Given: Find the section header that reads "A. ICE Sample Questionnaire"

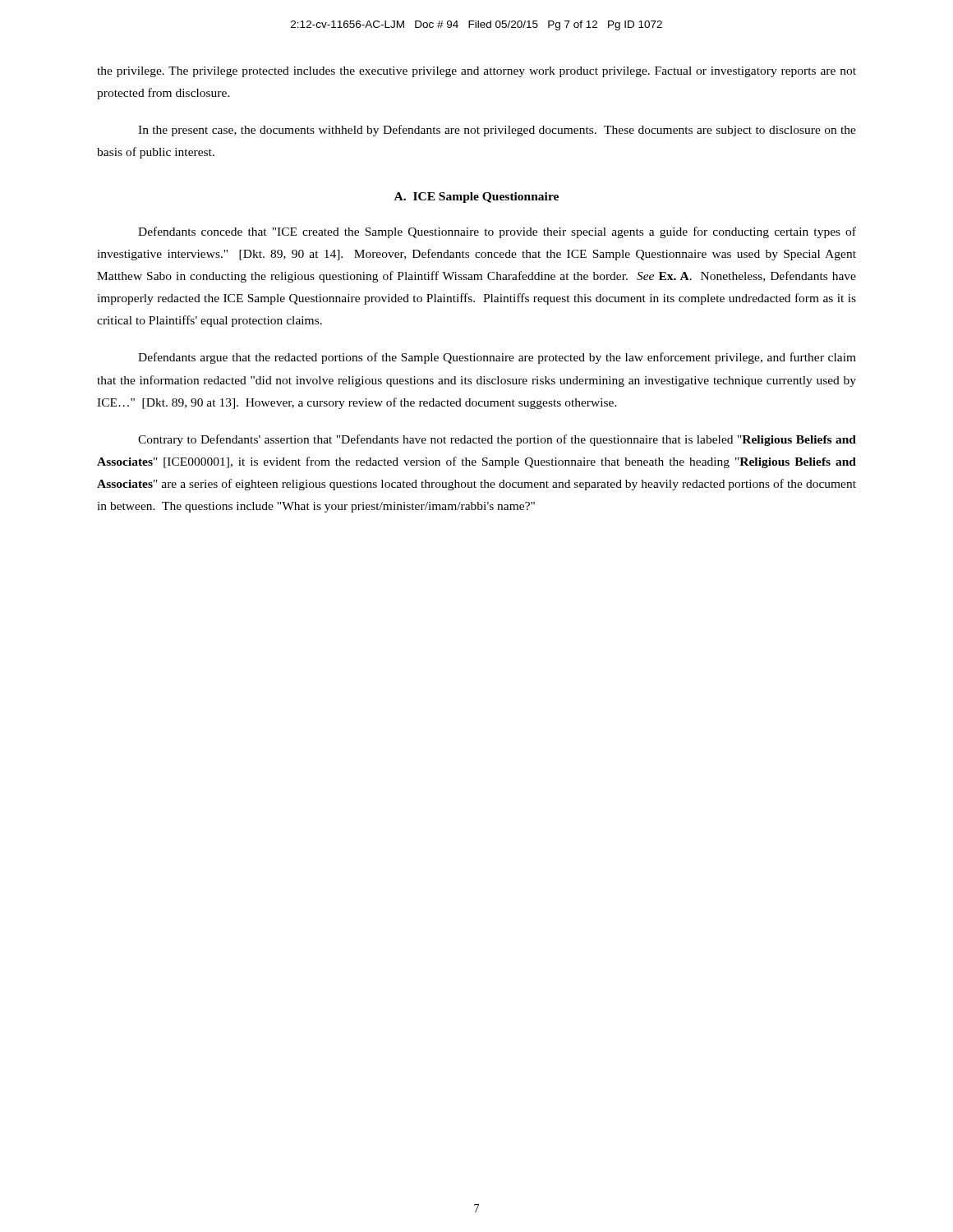Looking at the screenshot, I should 476,195.
